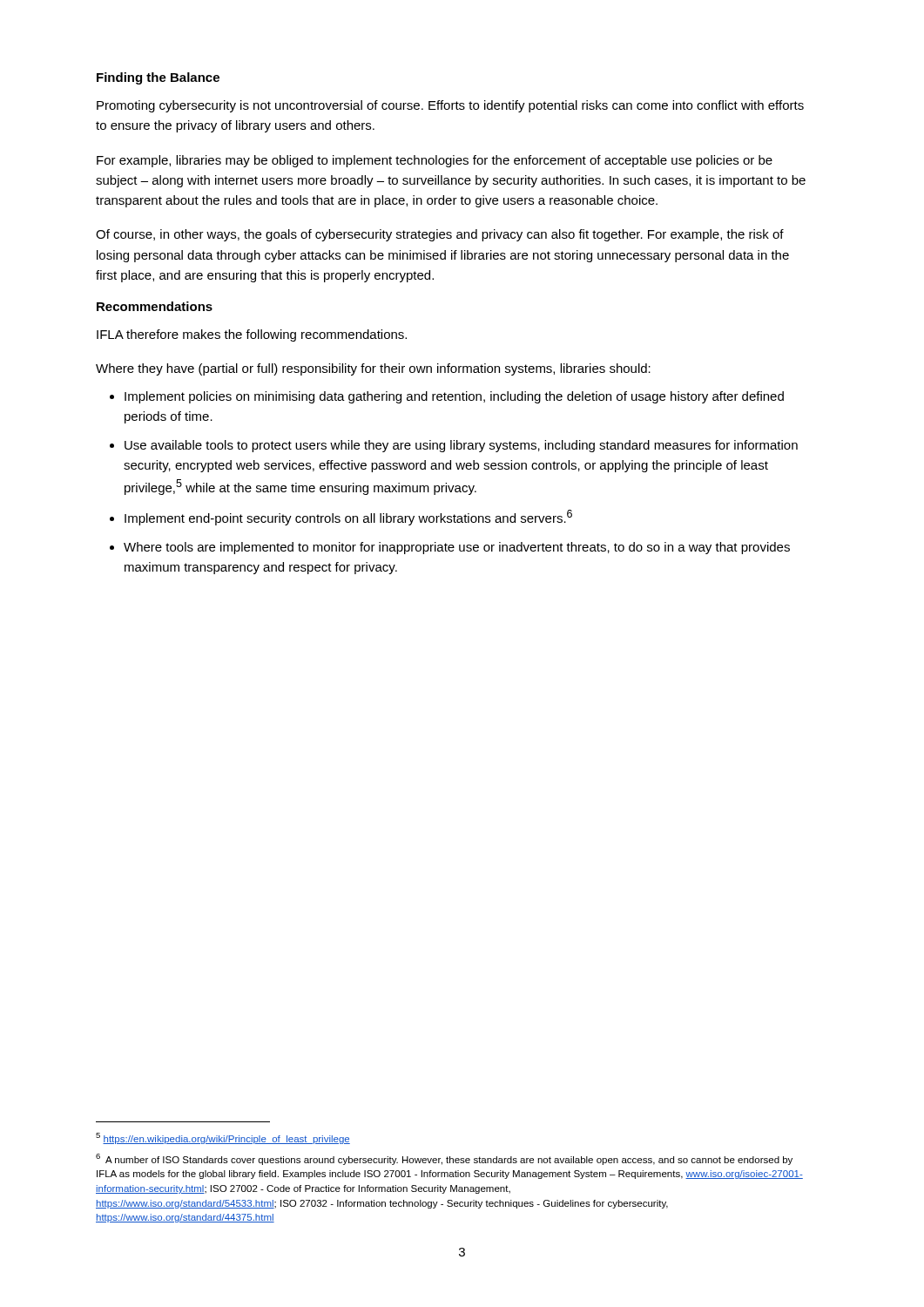Screen dimensions: 1307x924
Task: Find "5 https://en.wikipedia.org/wiki/Principle_of_least_privilege" on this page
Action: pos(223,1137)
